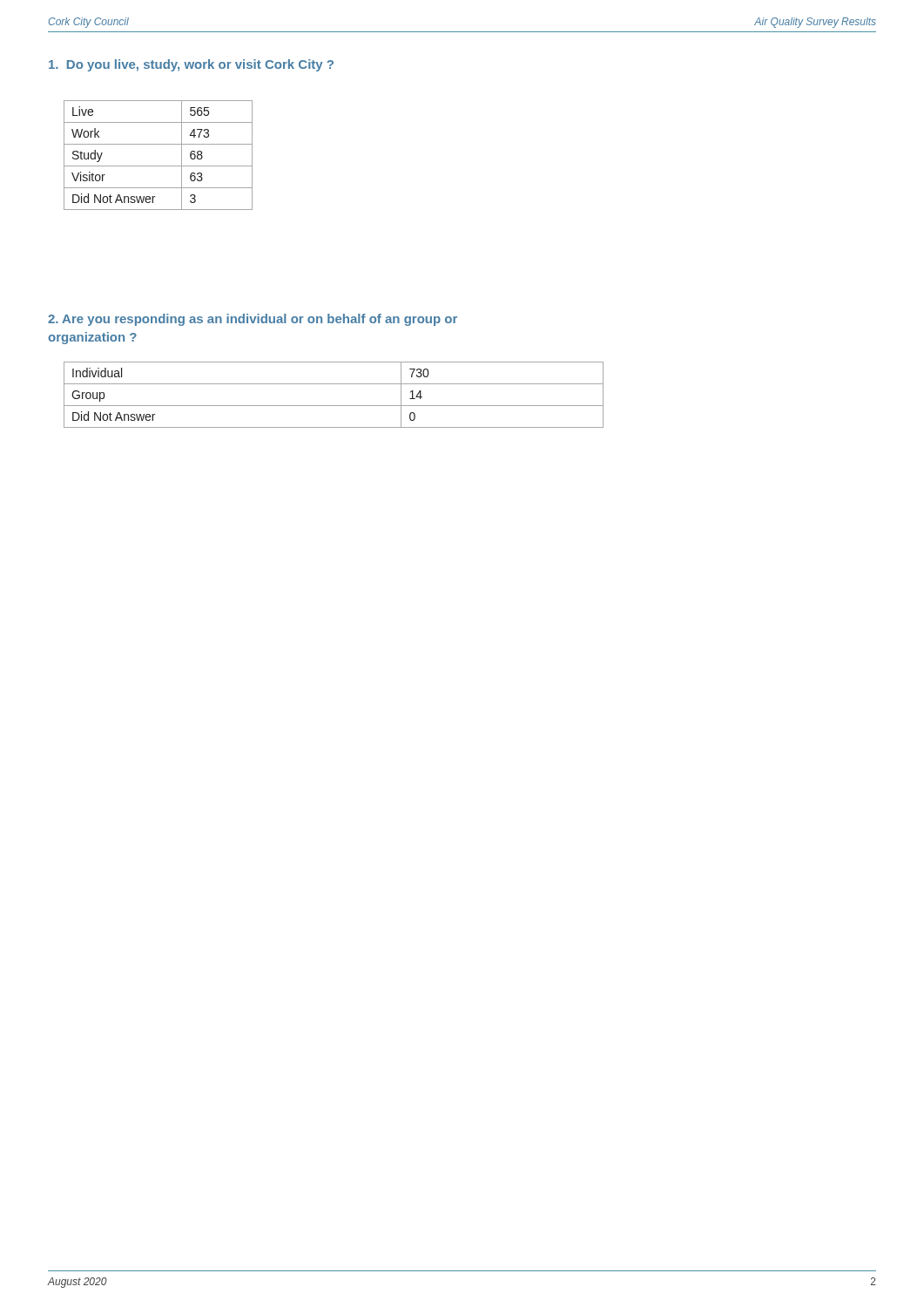The image size is (924, 1307).
Task: Select the section header with the text "2. Are you responding as an individual"
Action: click(x=253, y=328)
